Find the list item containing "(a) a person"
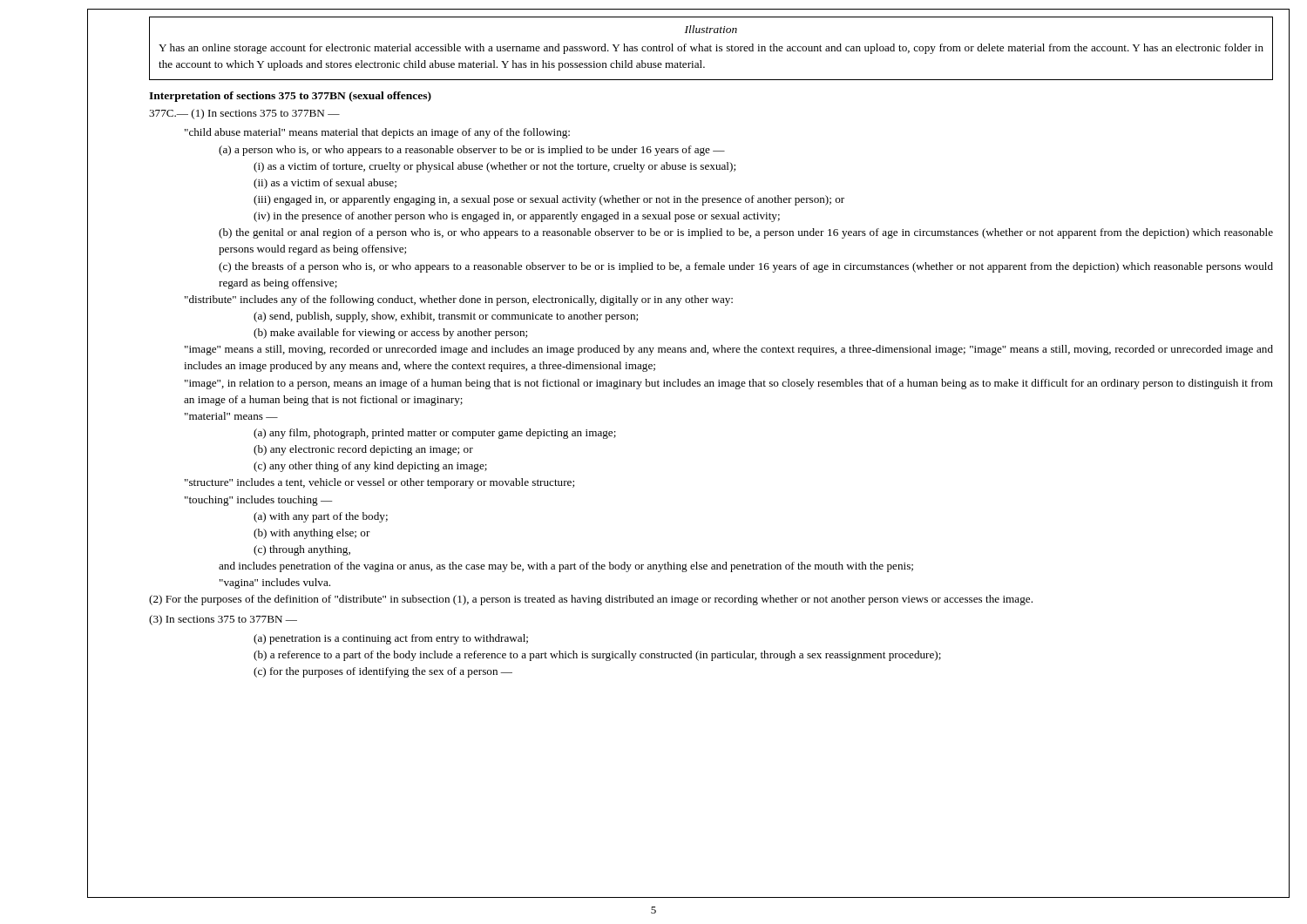 [472, 149]
